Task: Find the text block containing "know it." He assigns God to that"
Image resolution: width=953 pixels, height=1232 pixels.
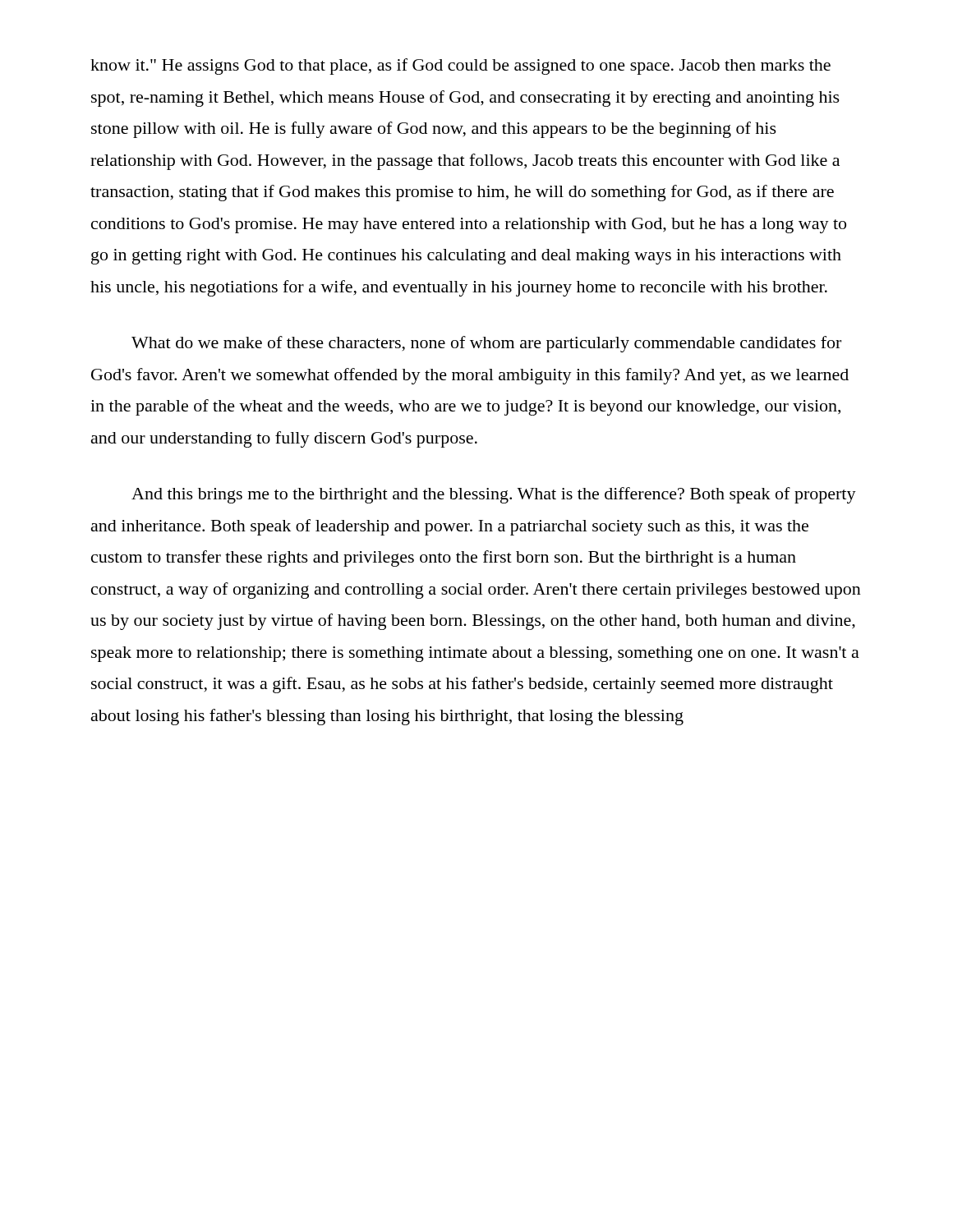Action: point(469,175)
